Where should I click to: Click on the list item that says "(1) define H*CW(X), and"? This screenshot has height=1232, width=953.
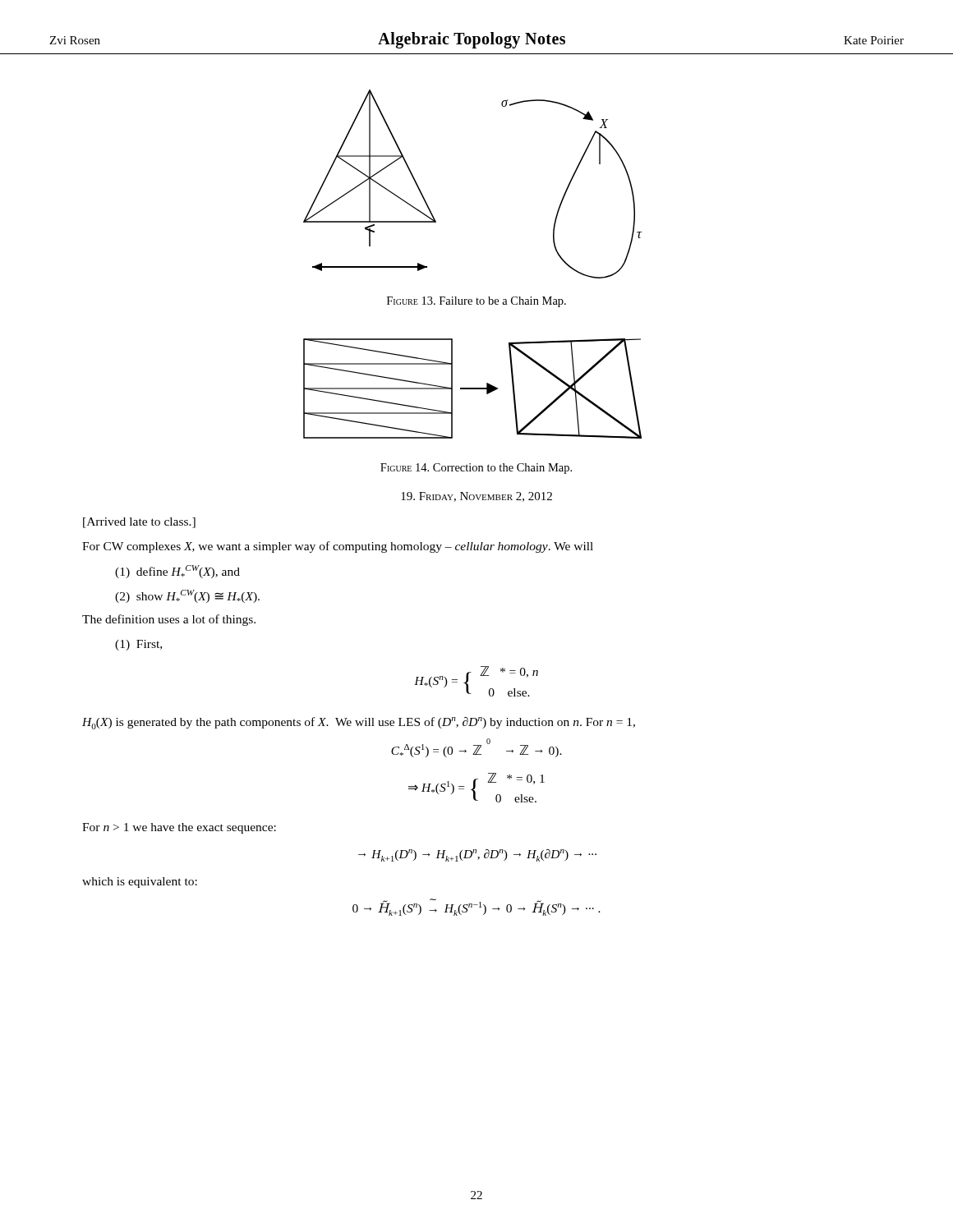coord(177,572)
